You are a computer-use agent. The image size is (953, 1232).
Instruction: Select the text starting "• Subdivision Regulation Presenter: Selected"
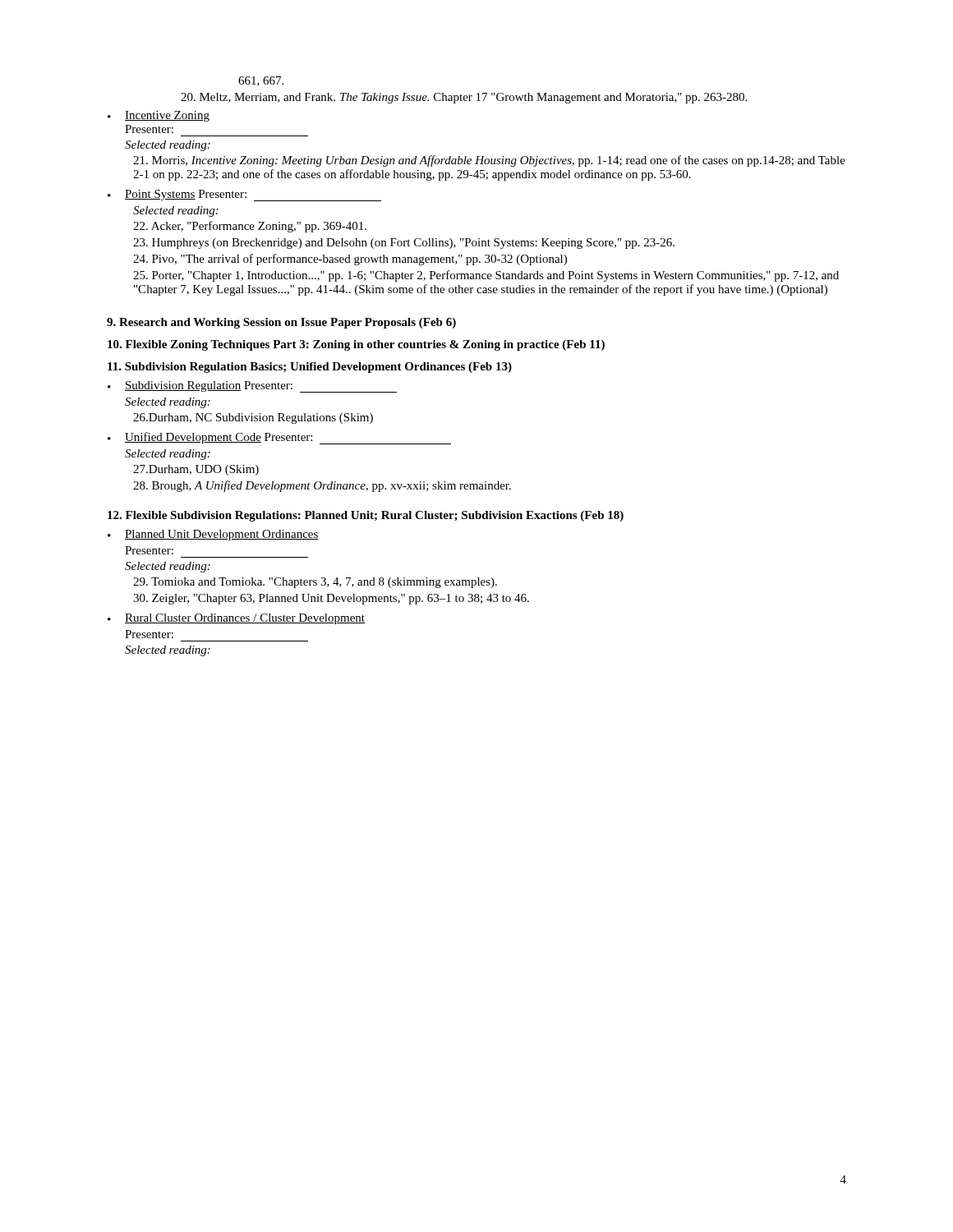[252, 387]
